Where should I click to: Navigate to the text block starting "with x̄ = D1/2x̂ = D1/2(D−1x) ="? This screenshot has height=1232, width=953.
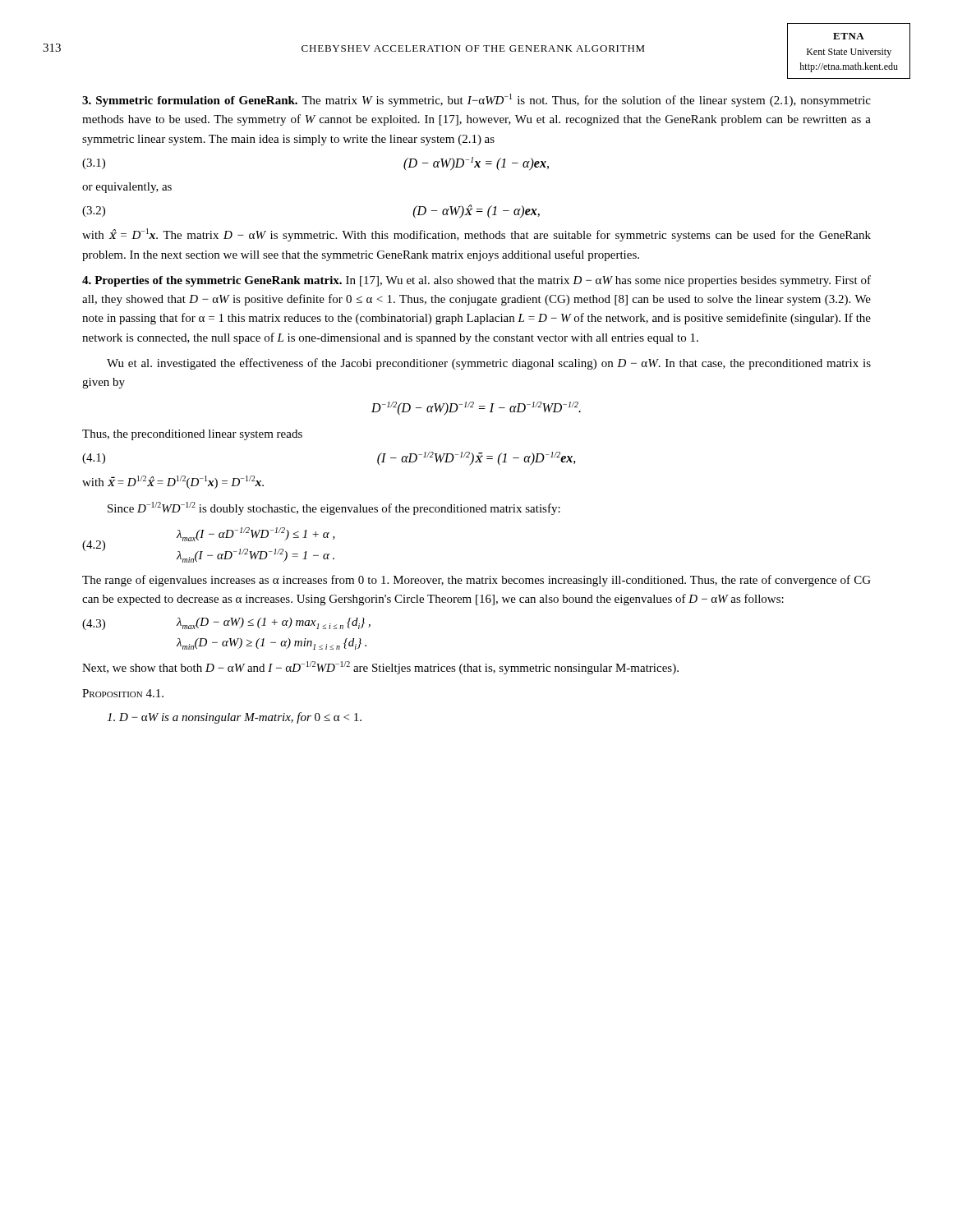[x=173, y=481]
